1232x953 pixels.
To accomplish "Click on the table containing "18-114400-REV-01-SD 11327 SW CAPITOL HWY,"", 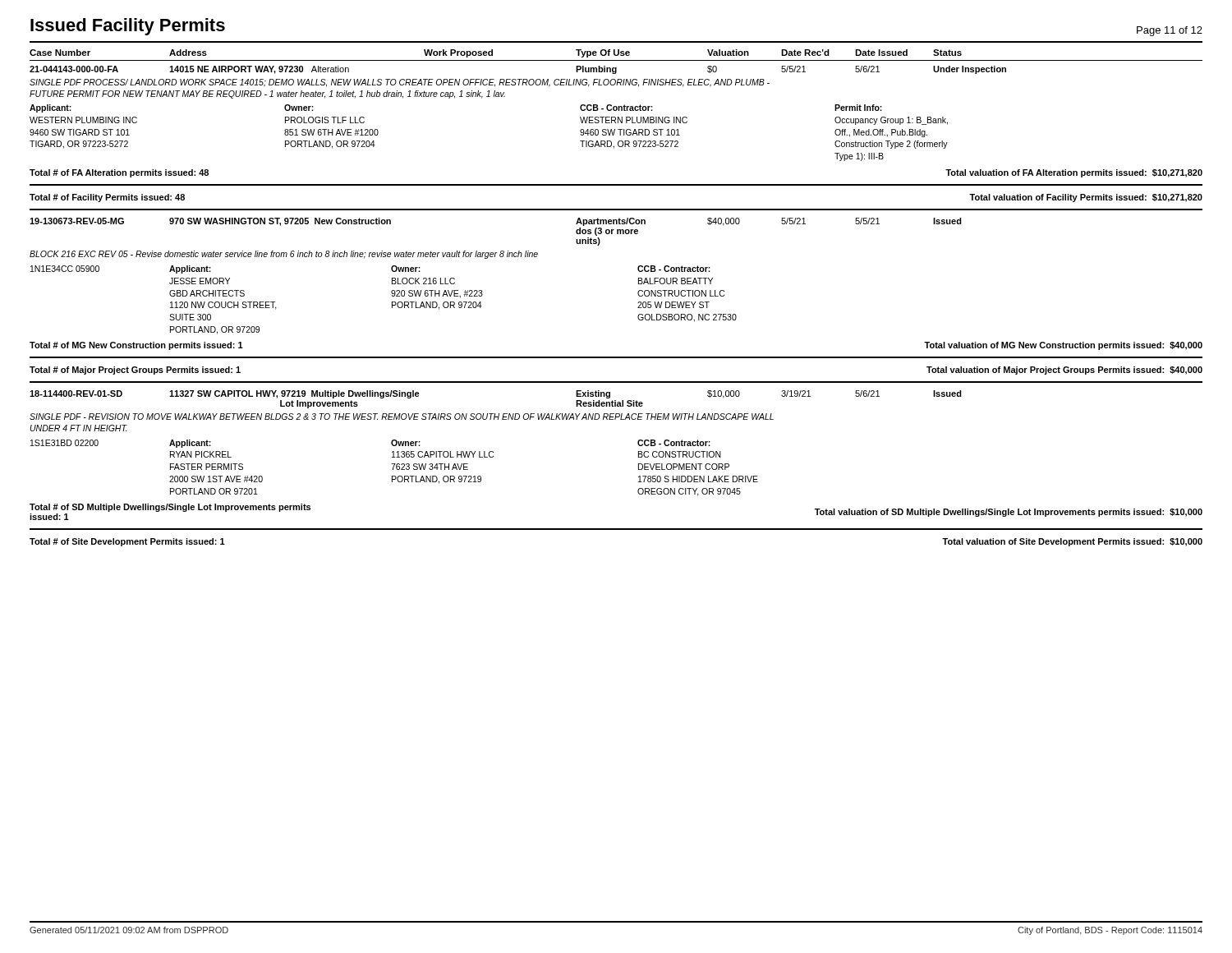I will (616, 399).
